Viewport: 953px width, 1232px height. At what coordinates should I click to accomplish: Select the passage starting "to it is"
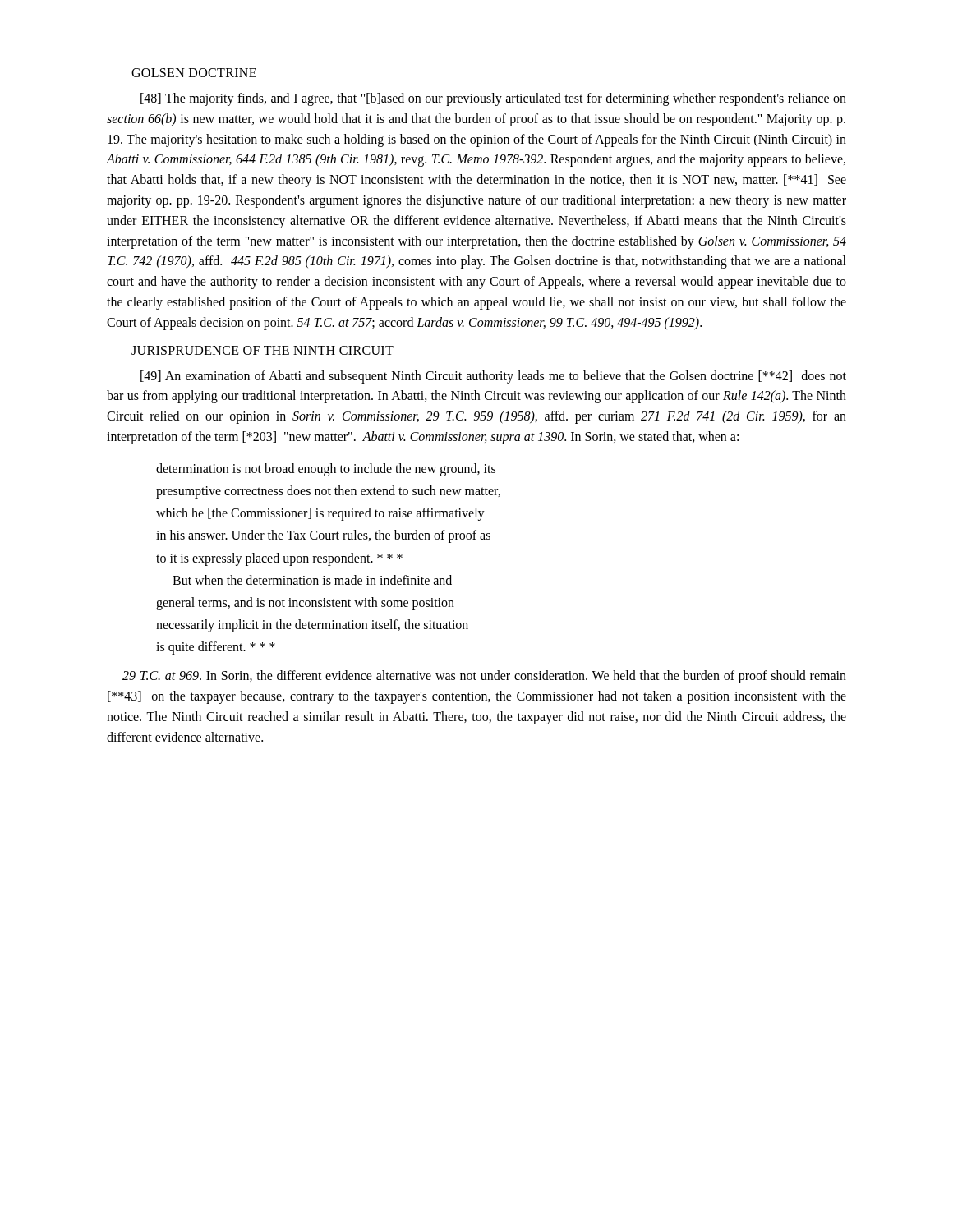click(280, 558)
